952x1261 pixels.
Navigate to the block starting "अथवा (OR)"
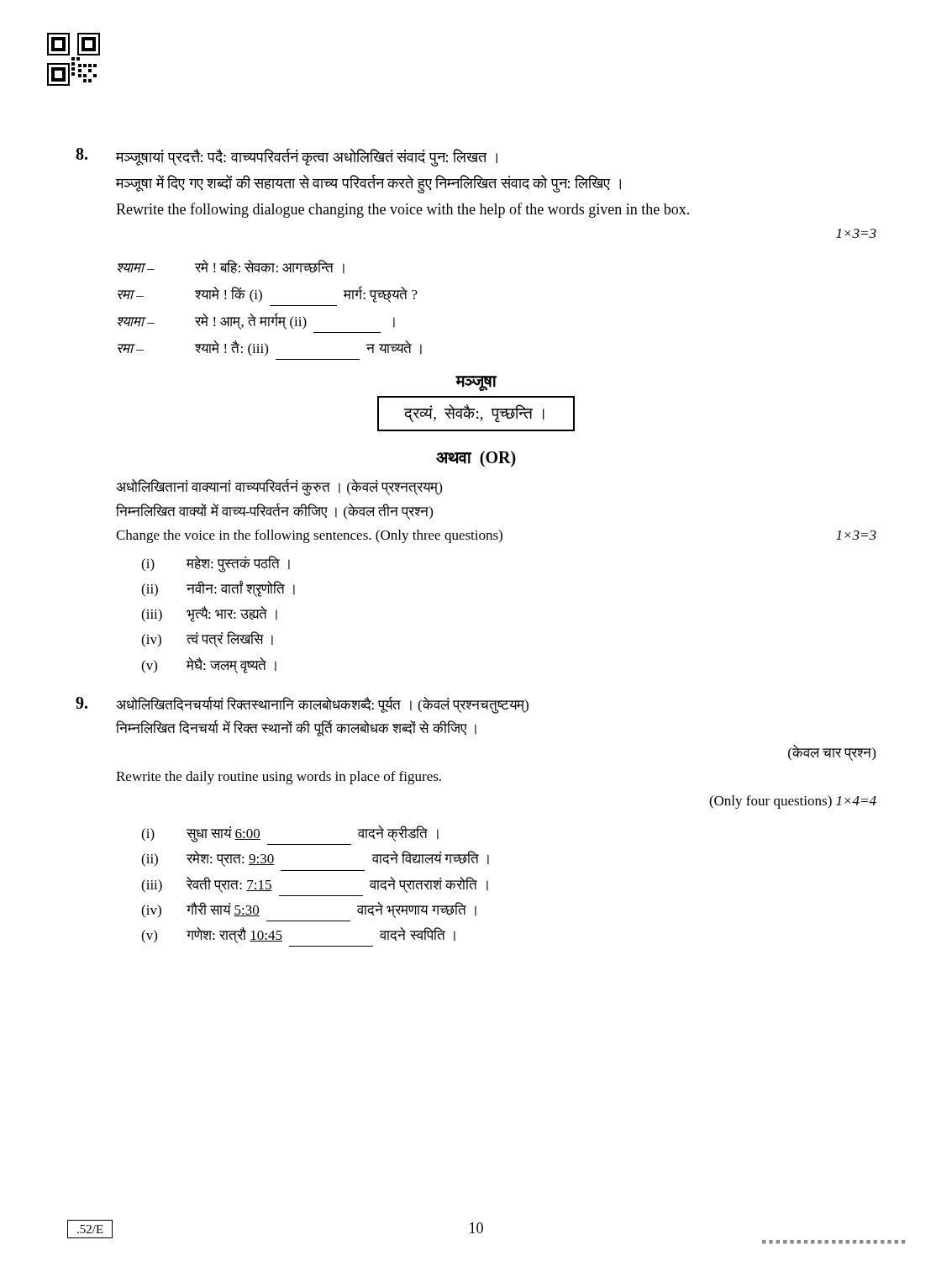tap(476, 458)
